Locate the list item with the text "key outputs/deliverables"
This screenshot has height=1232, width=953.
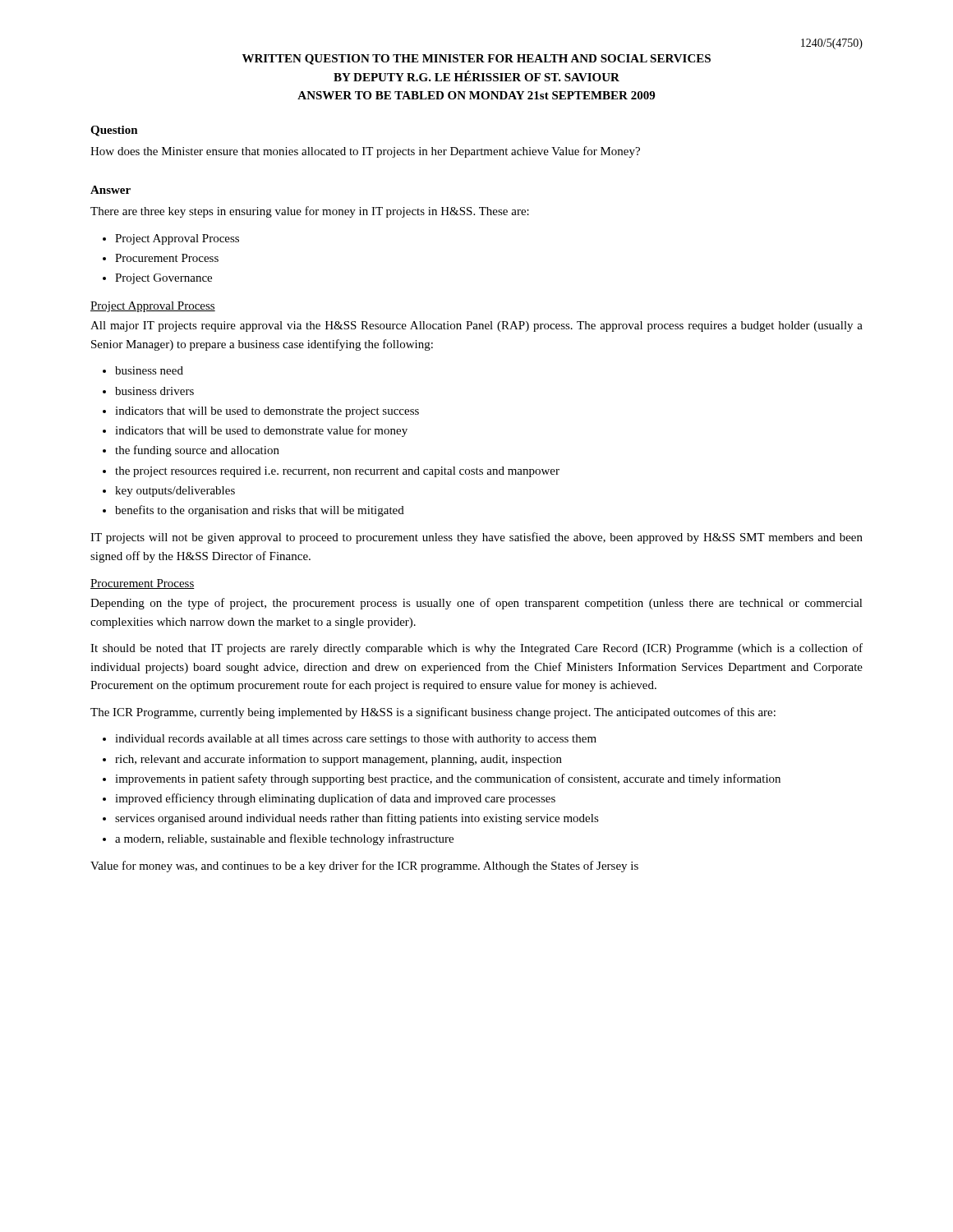click(x=175, y=490)
